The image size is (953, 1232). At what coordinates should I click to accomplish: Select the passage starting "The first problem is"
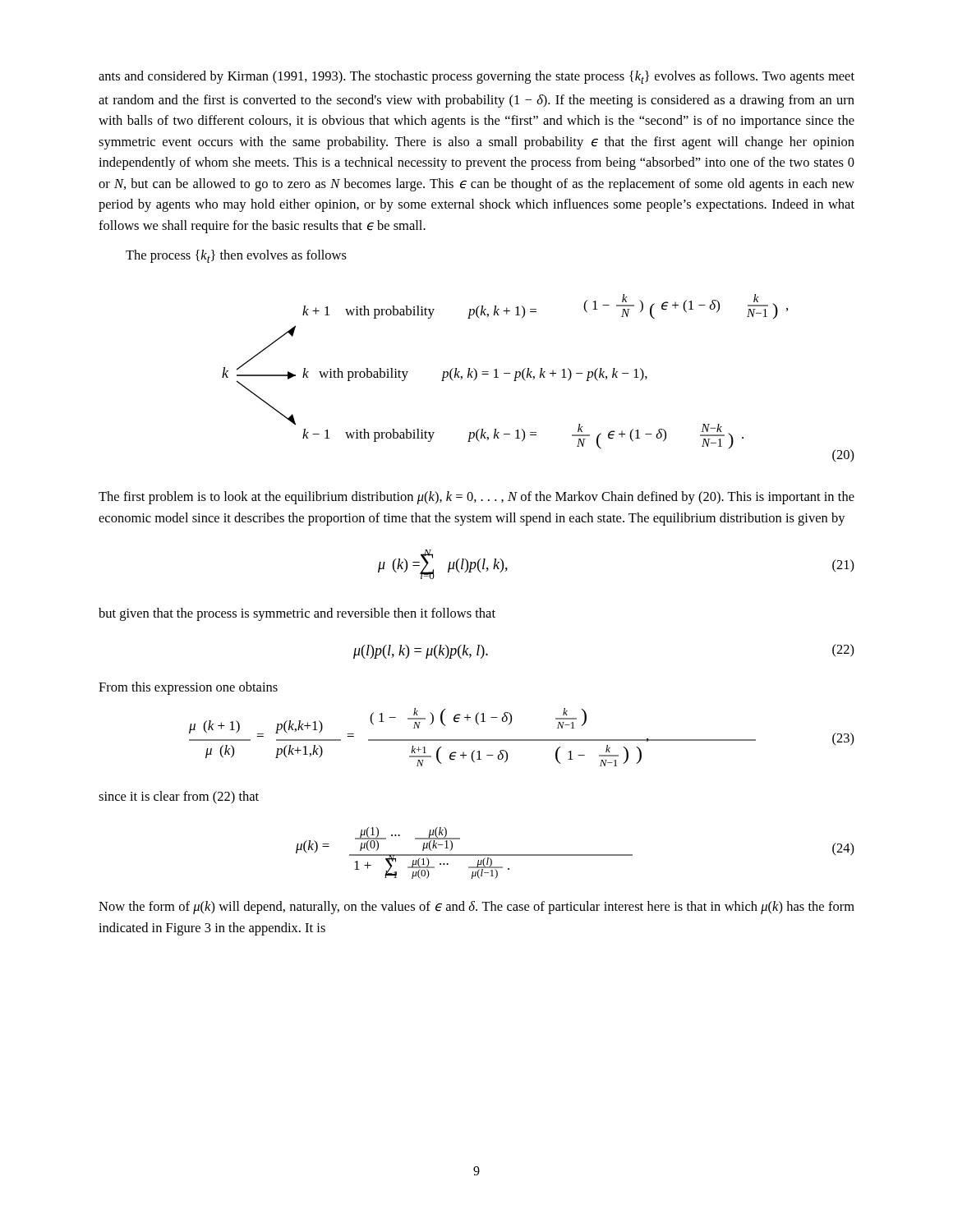pos(476,507)
